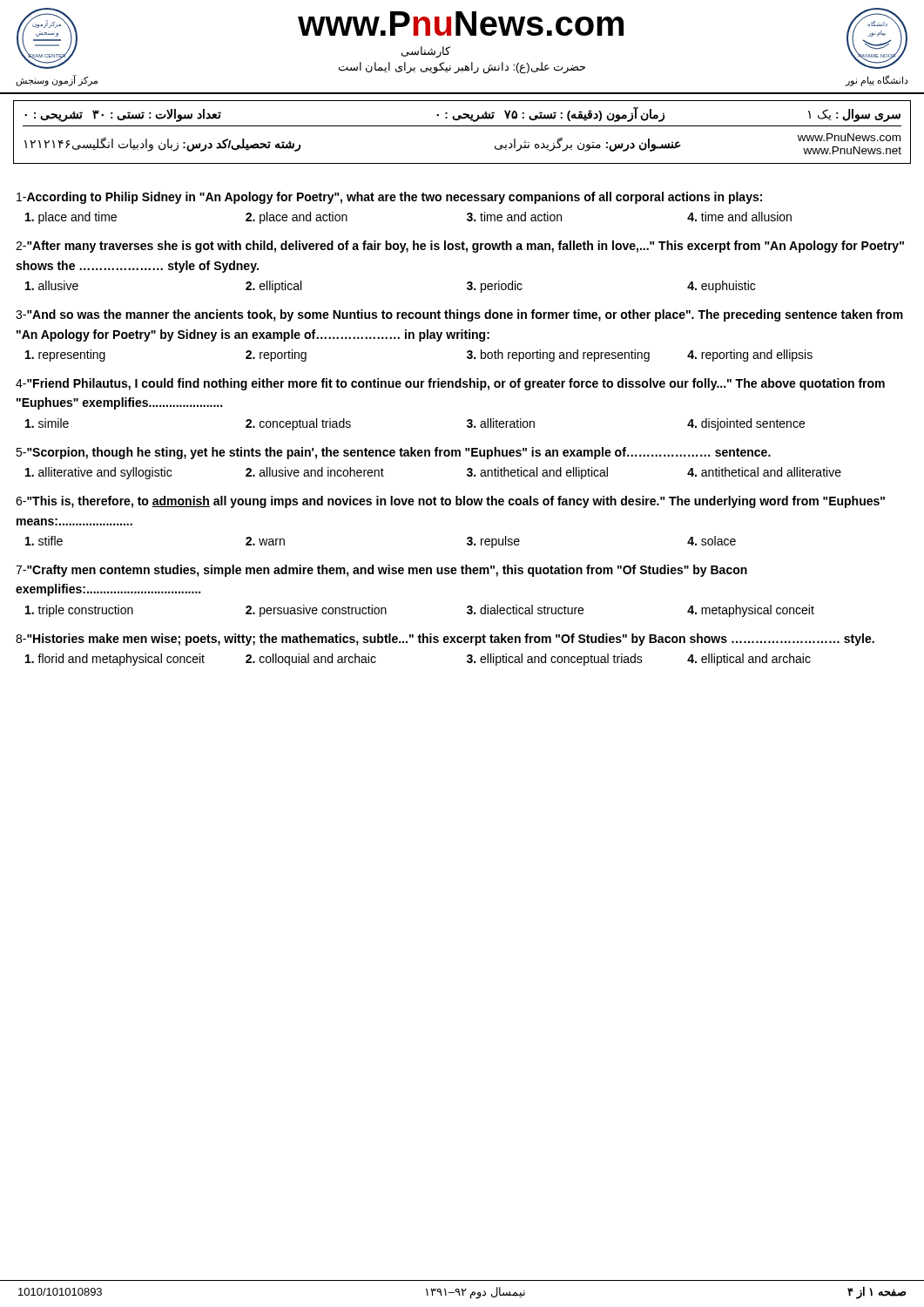Select the list item with the text "2. reporting"
Screen dimensions: 1307x924
click(276, 355)
